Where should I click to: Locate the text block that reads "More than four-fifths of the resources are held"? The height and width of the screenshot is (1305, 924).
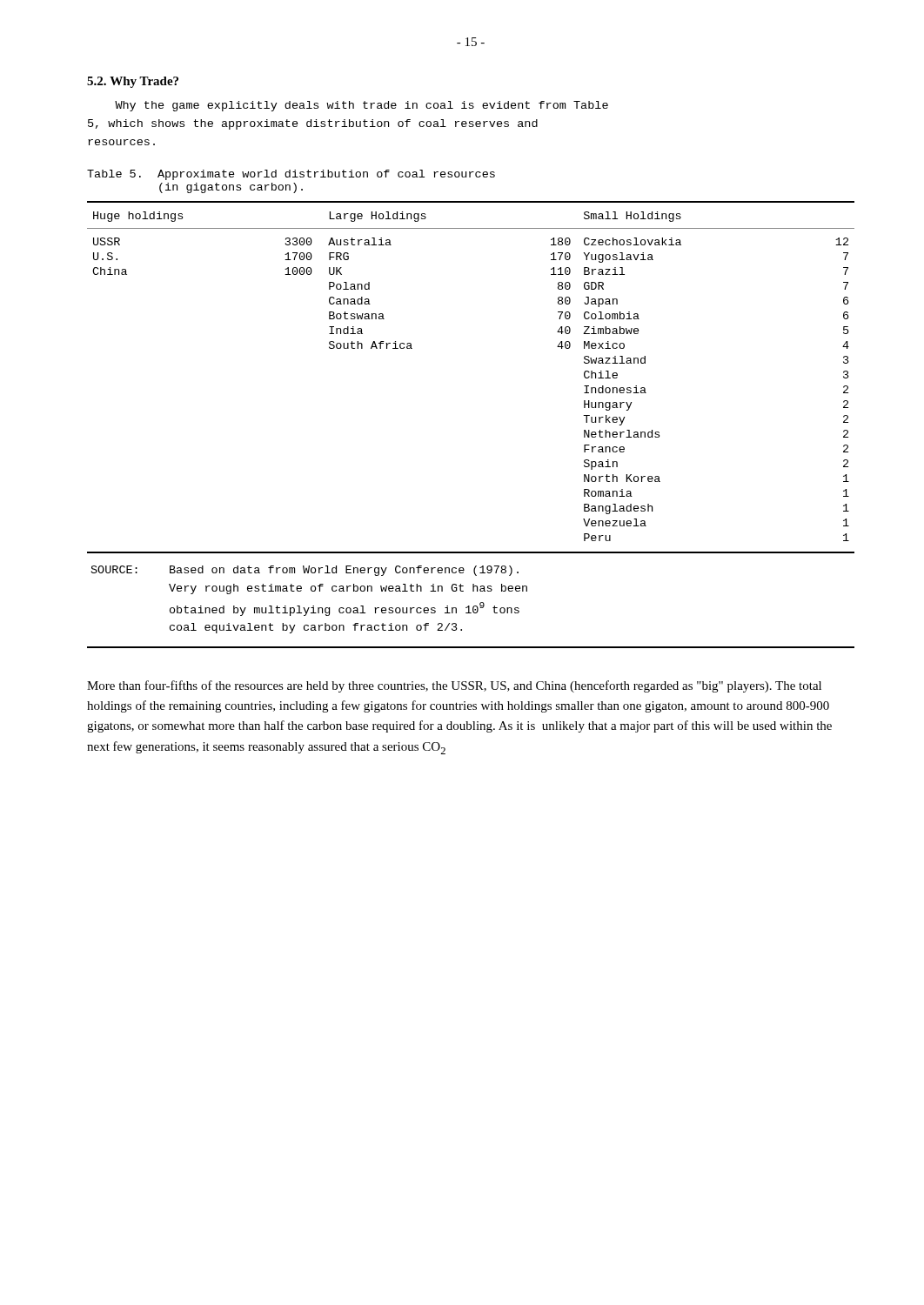tap(460, 718)
